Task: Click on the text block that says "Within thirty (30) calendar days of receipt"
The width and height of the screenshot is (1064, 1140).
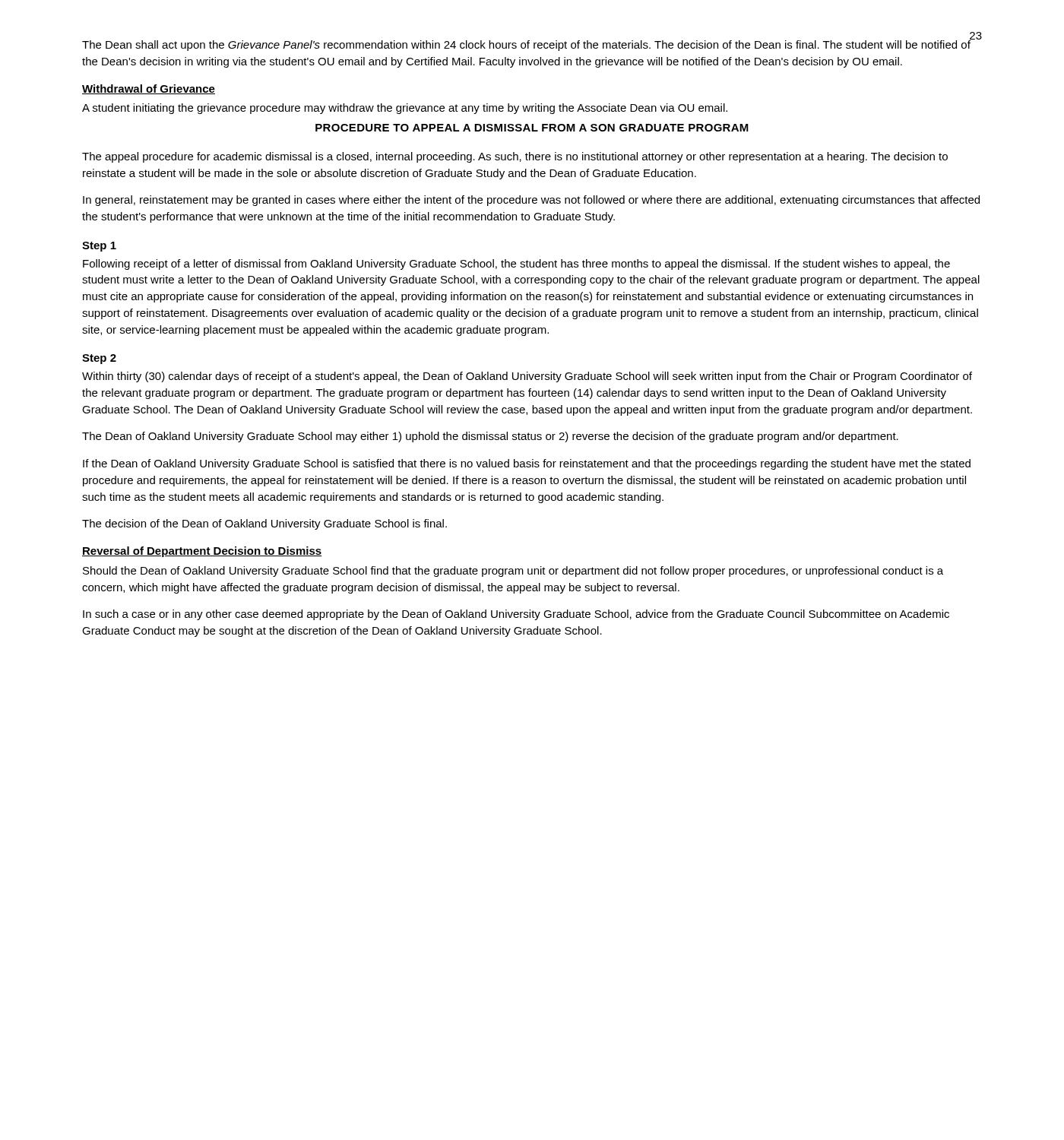Action: click(x=532, y=393)
